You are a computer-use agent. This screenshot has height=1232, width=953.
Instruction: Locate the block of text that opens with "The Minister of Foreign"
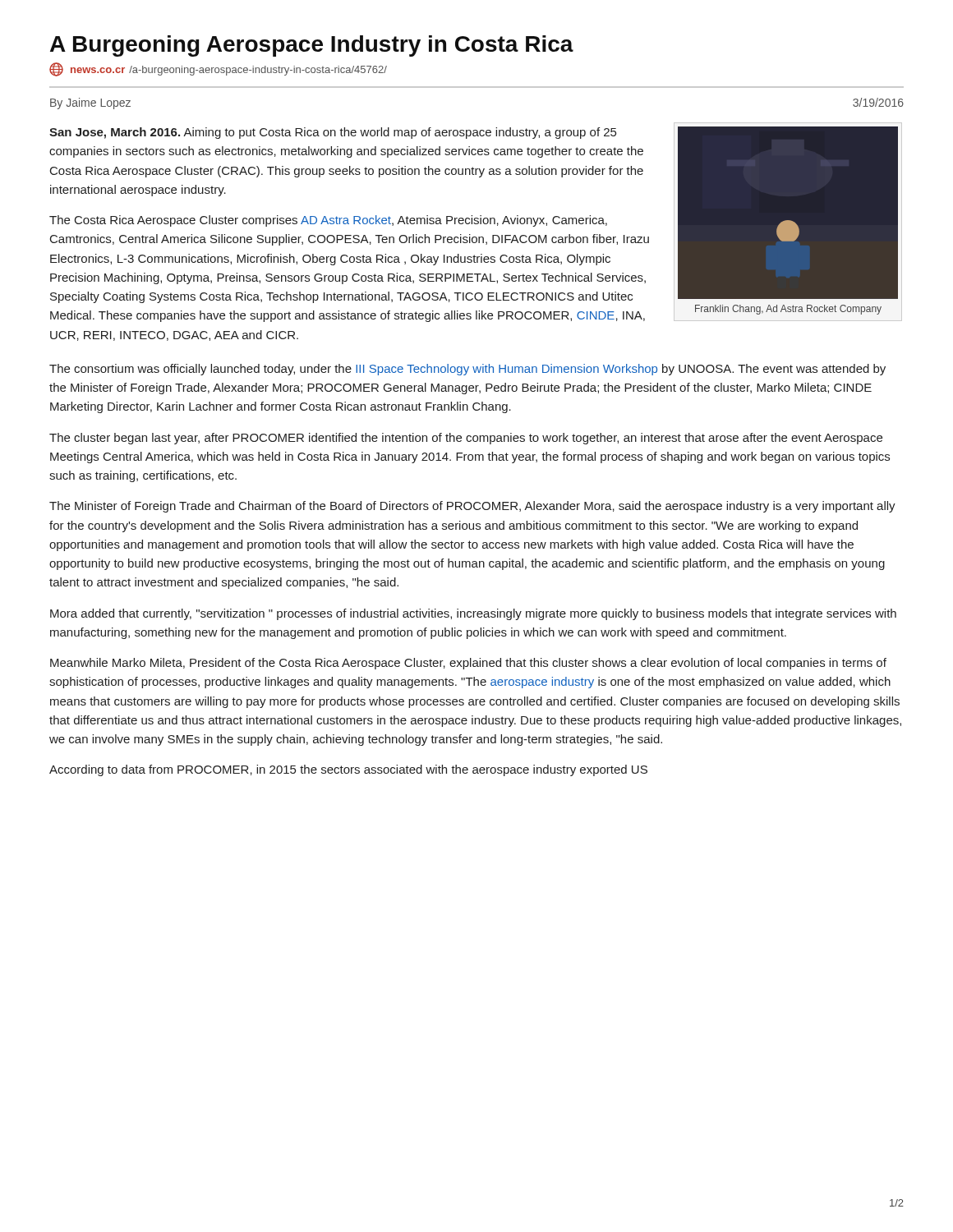click(x=472, y=544)
